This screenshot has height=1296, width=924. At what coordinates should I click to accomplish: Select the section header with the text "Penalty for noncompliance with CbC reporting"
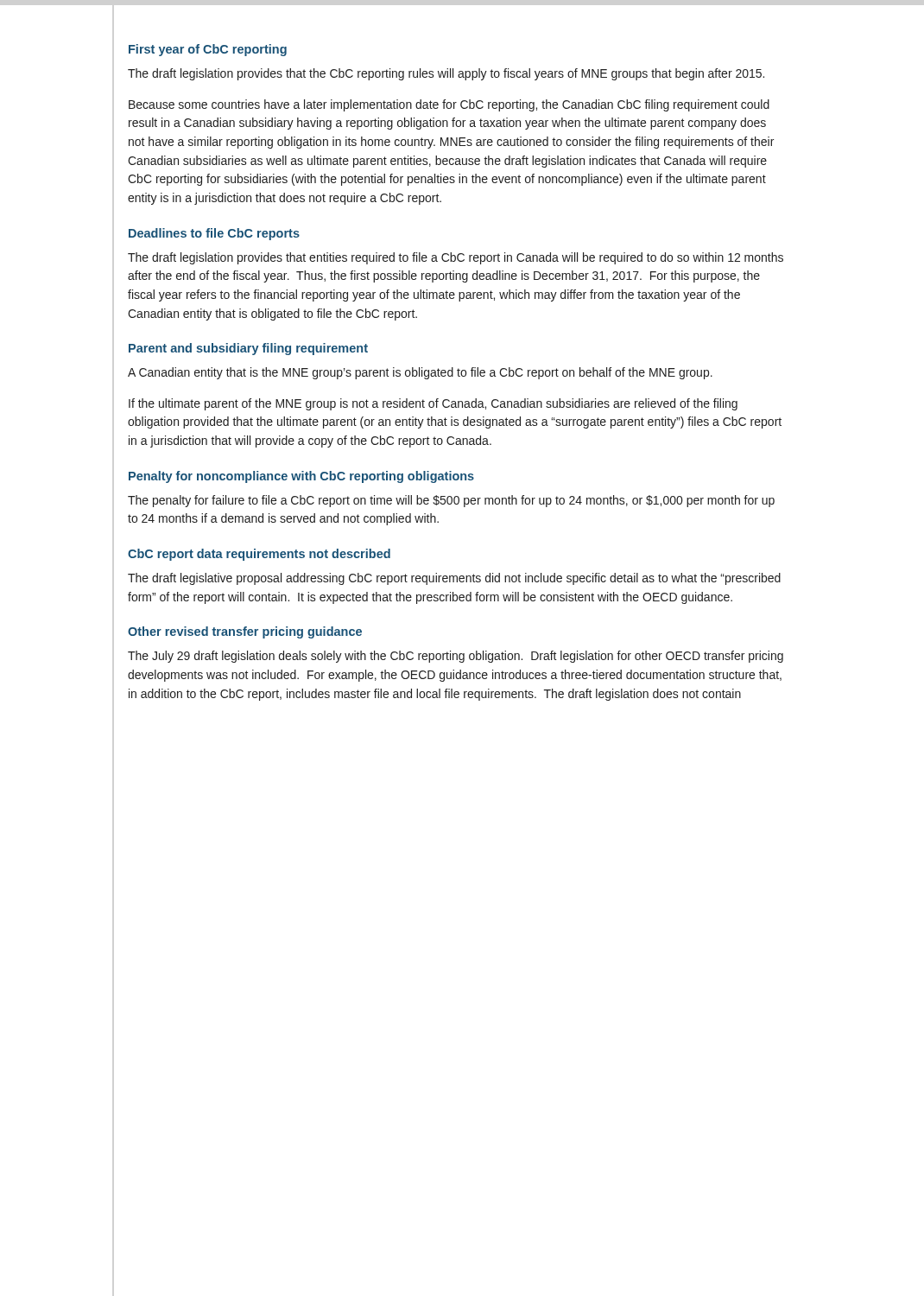[301, 476]
